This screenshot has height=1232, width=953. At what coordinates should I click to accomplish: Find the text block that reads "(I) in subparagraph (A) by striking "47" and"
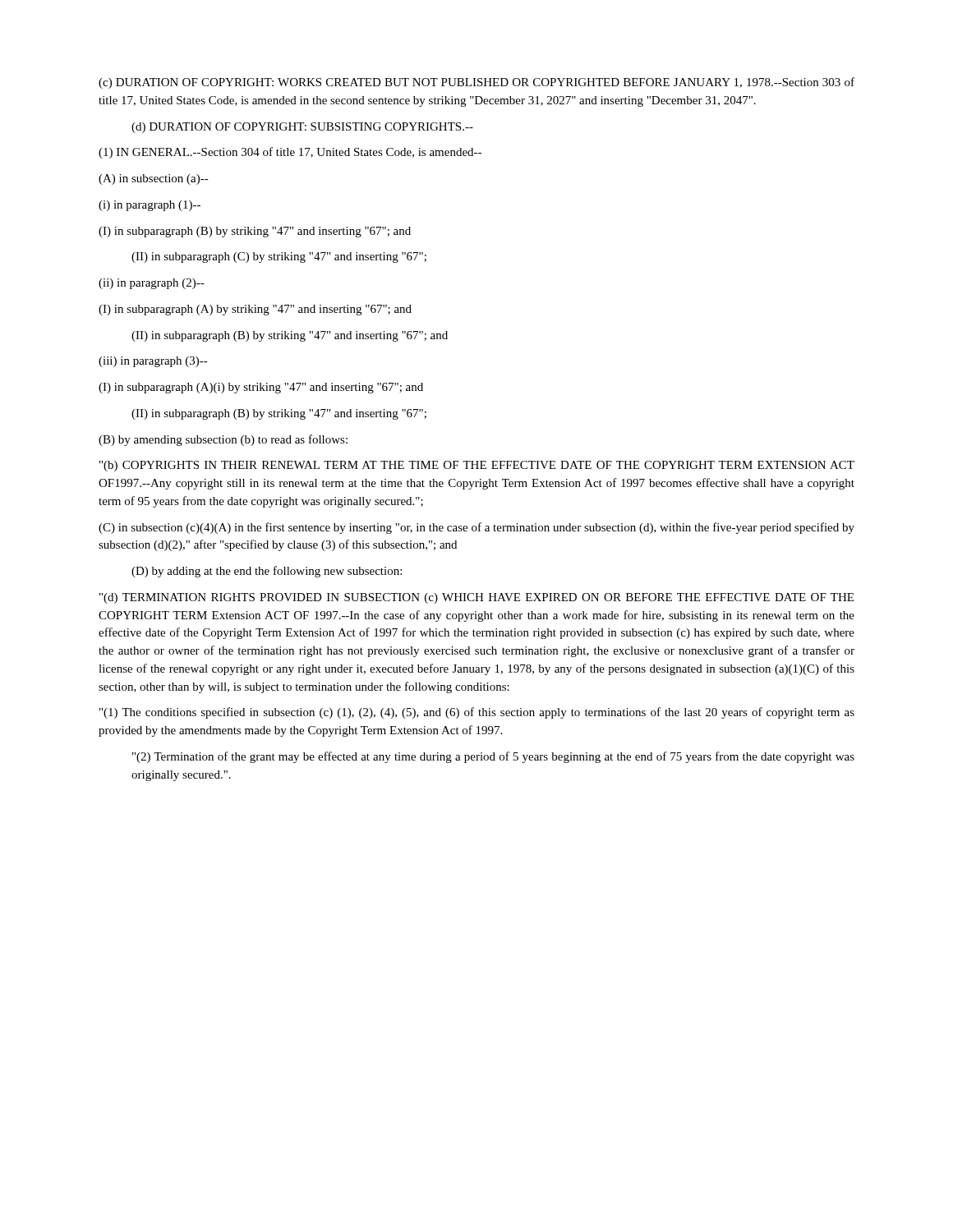(255, 310)
